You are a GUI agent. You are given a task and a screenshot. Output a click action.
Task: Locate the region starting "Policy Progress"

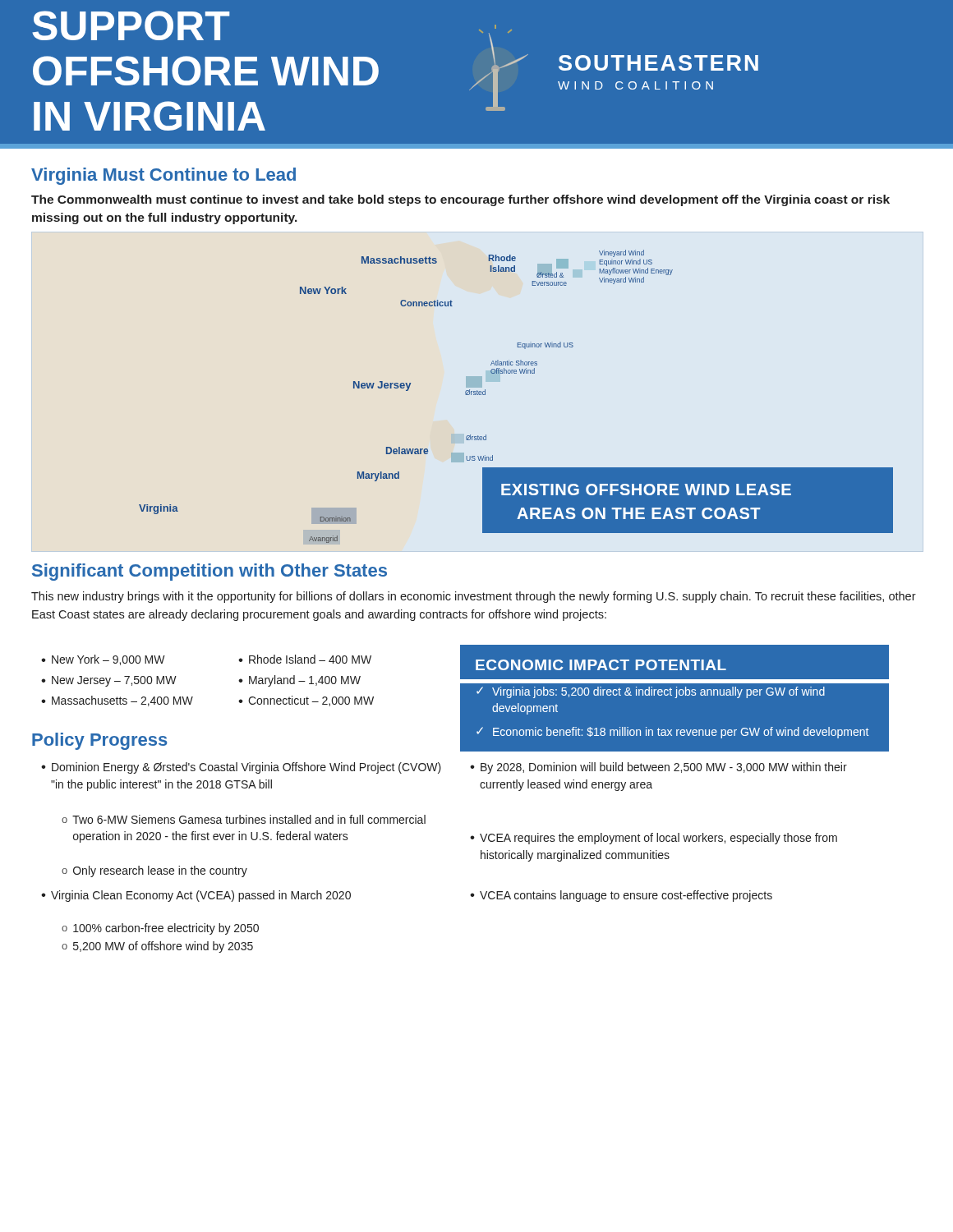point(100,740)
